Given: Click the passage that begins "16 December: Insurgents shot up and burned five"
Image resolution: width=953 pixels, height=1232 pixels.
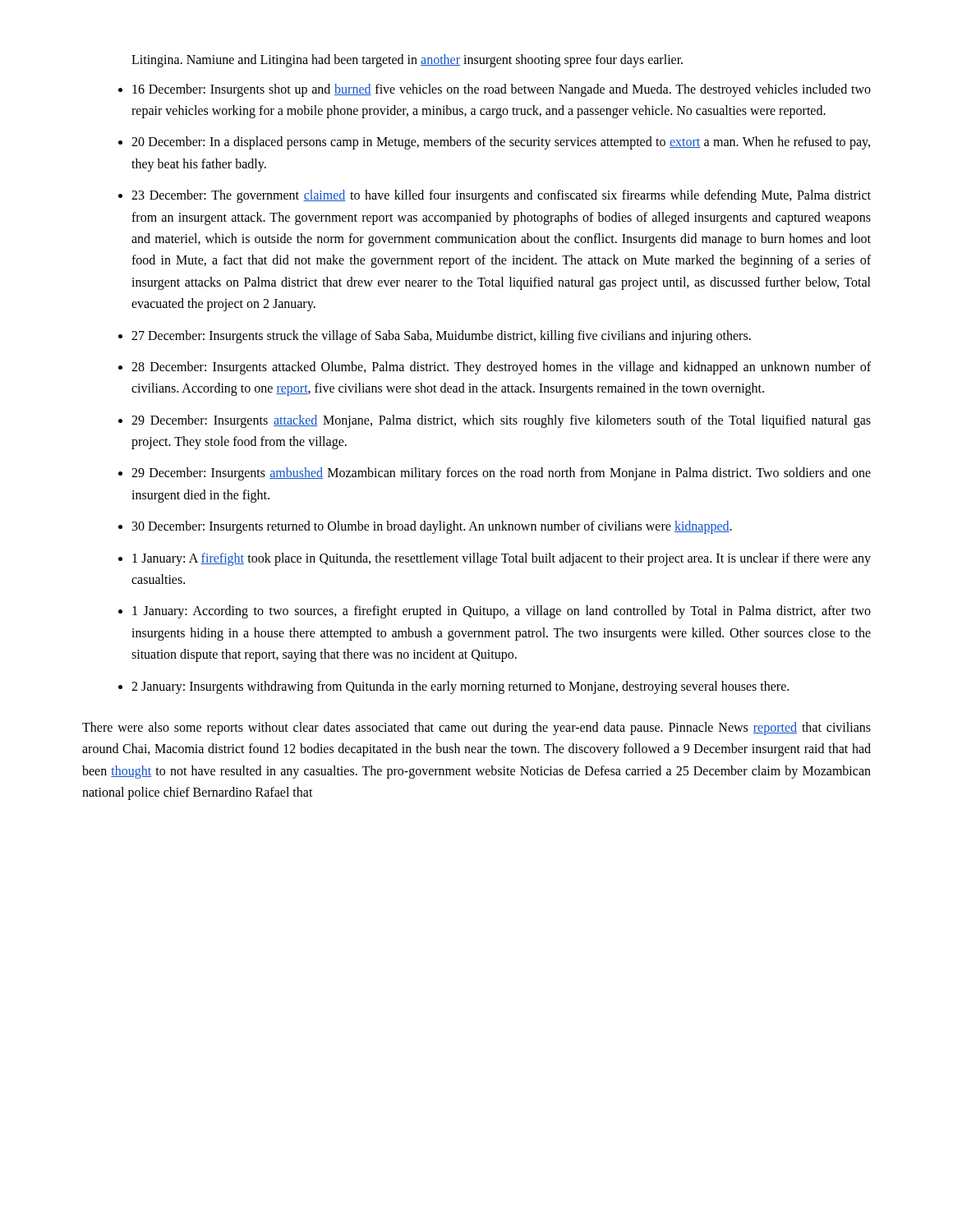Looking at the screenshot, I should click(501, 100).
